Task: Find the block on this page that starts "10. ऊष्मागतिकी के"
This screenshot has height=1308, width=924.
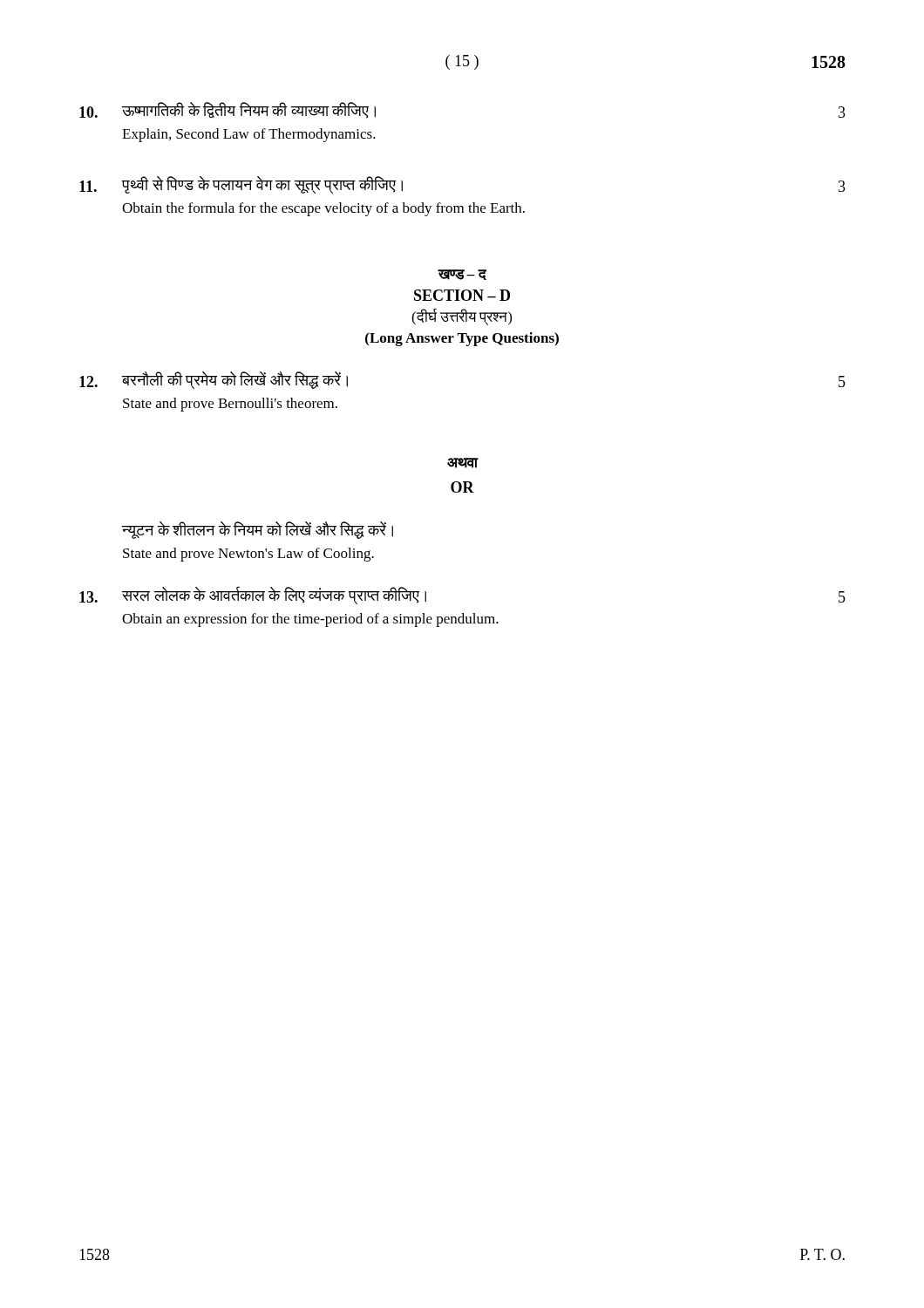Action: point(254,110)
